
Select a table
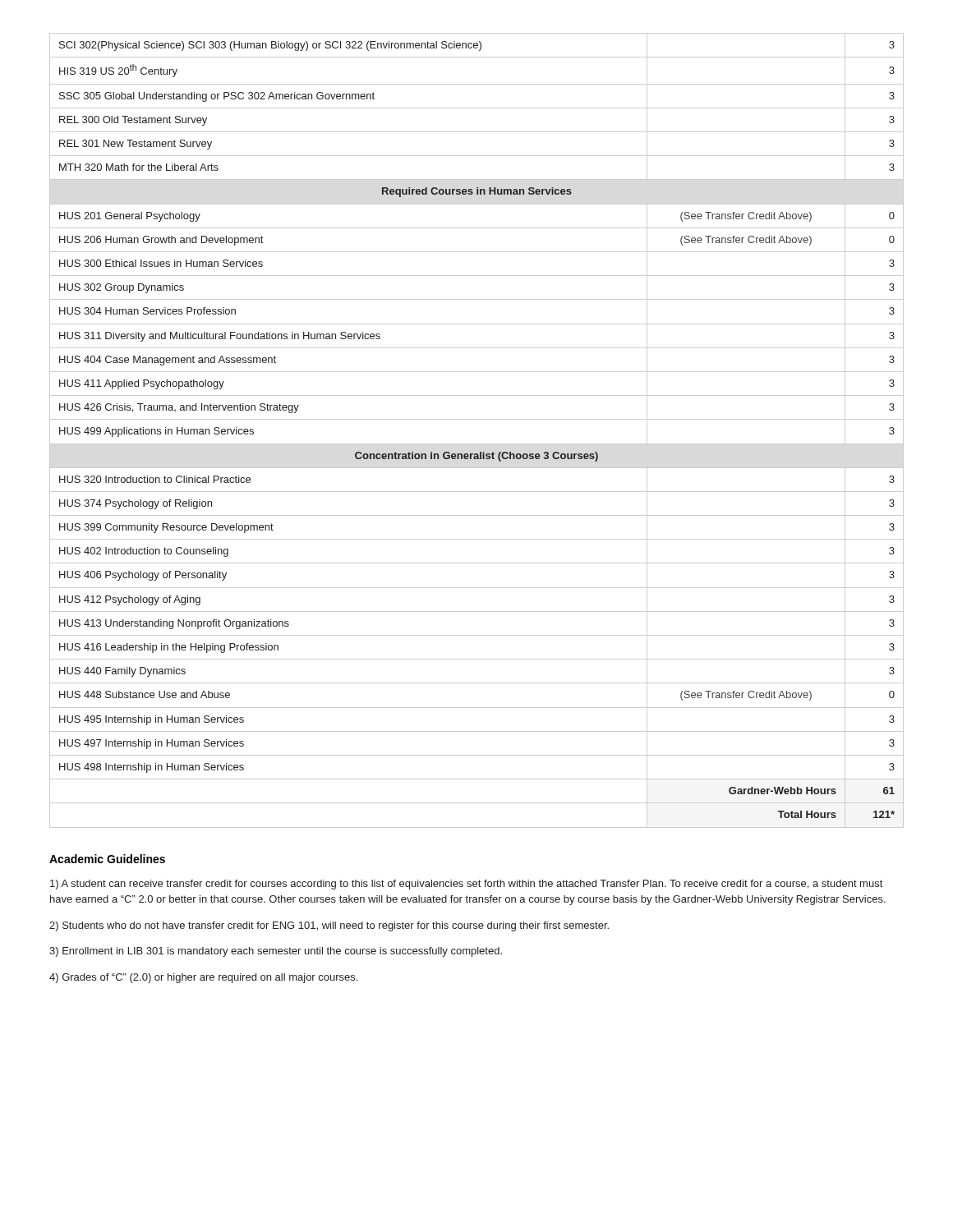[476, 430]
